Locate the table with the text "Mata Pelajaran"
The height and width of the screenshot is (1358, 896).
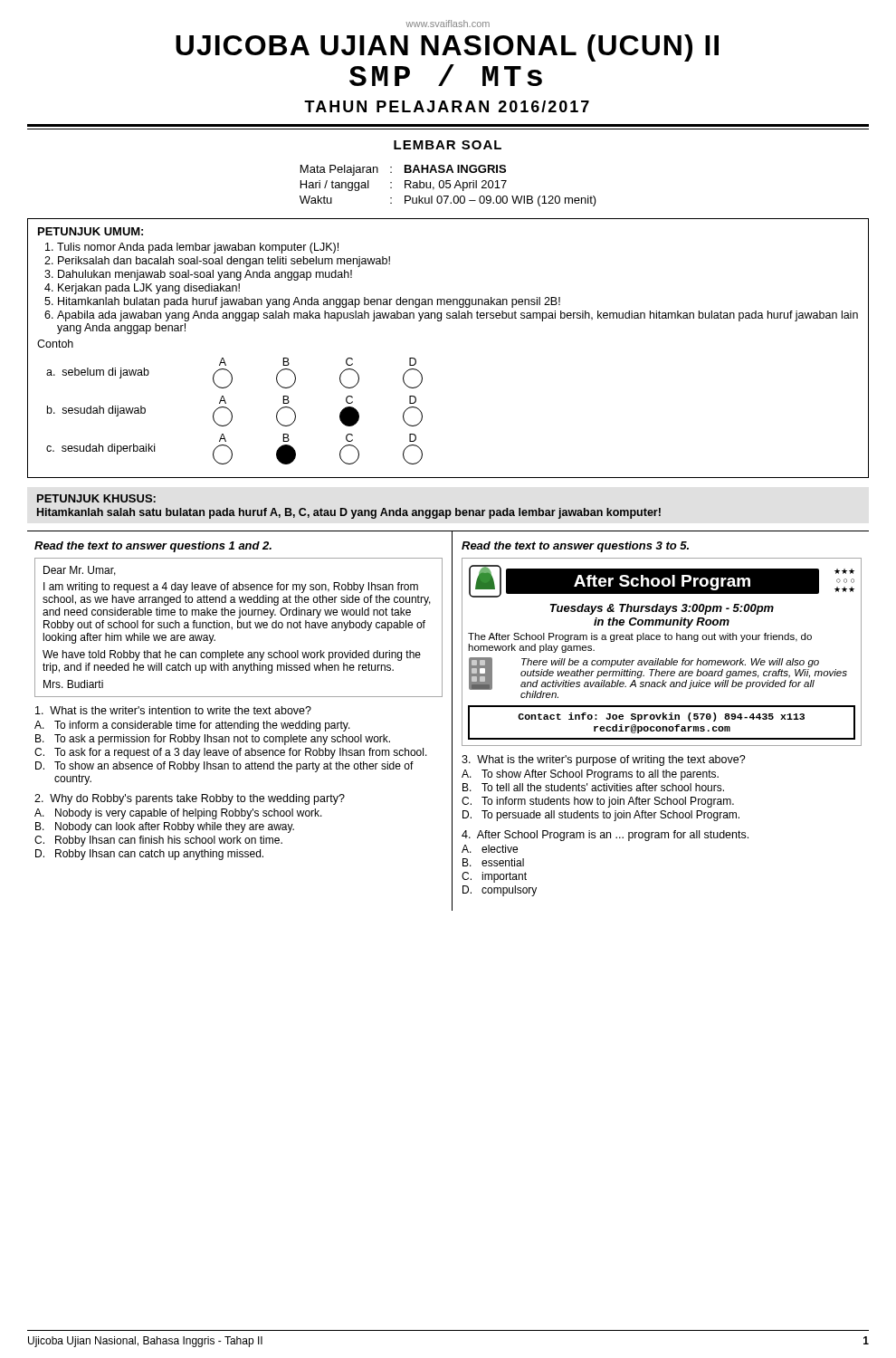click(x=448, y=184)
